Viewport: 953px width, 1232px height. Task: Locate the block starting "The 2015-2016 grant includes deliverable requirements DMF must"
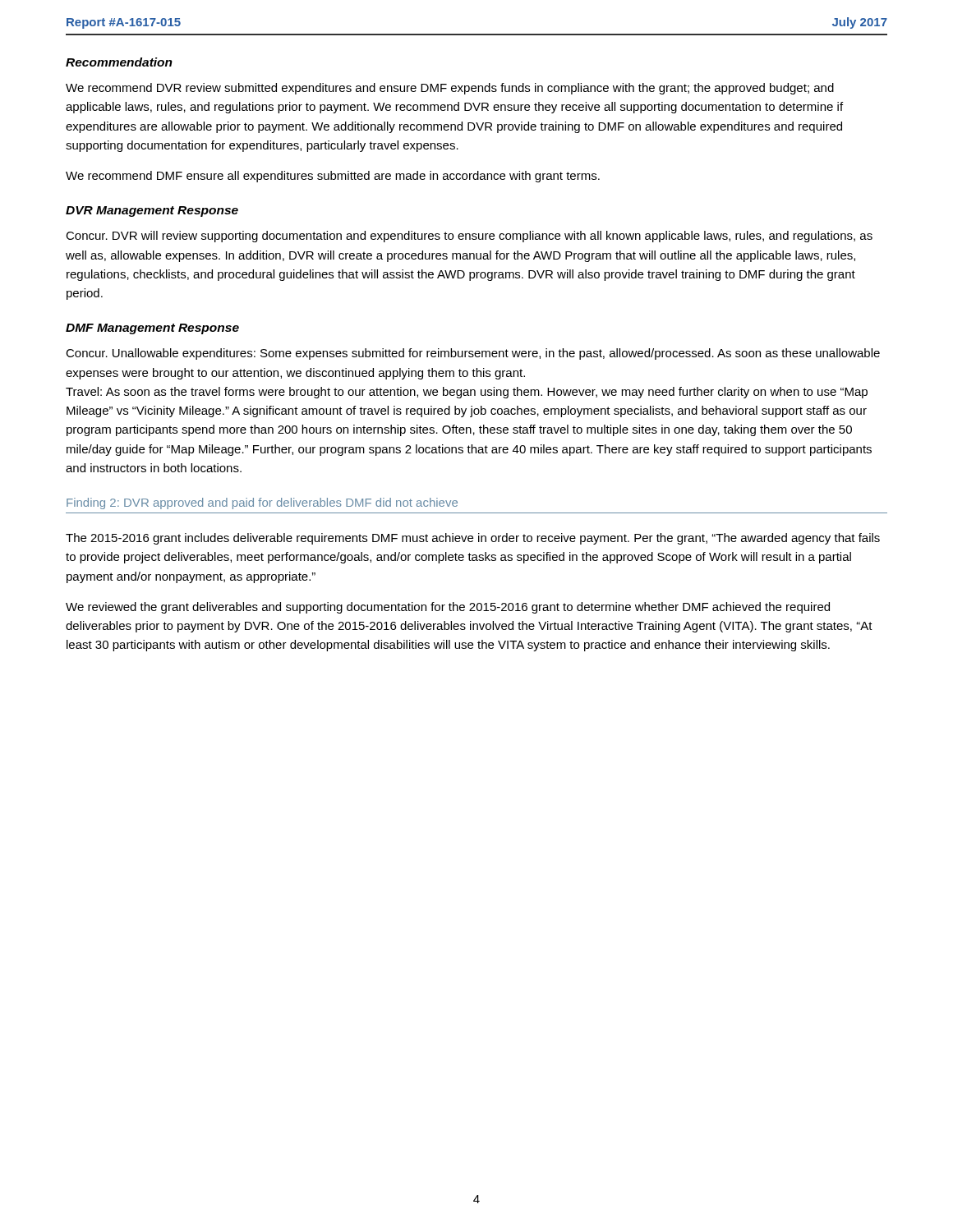pyautogui.click(x=473, y=557)
